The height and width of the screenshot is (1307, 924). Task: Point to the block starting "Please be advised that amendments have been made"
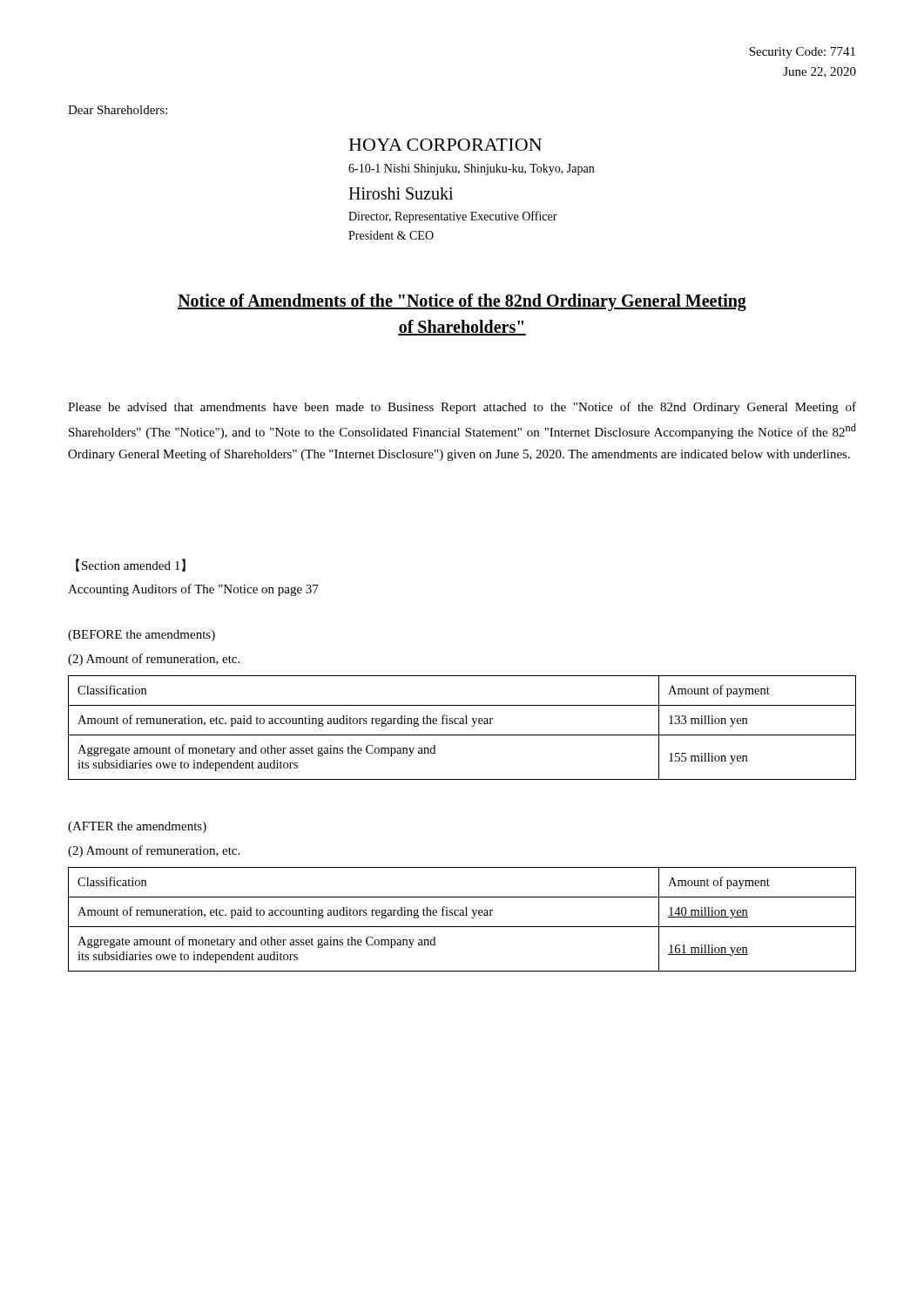pyautogui.click(x=462, y=430)
